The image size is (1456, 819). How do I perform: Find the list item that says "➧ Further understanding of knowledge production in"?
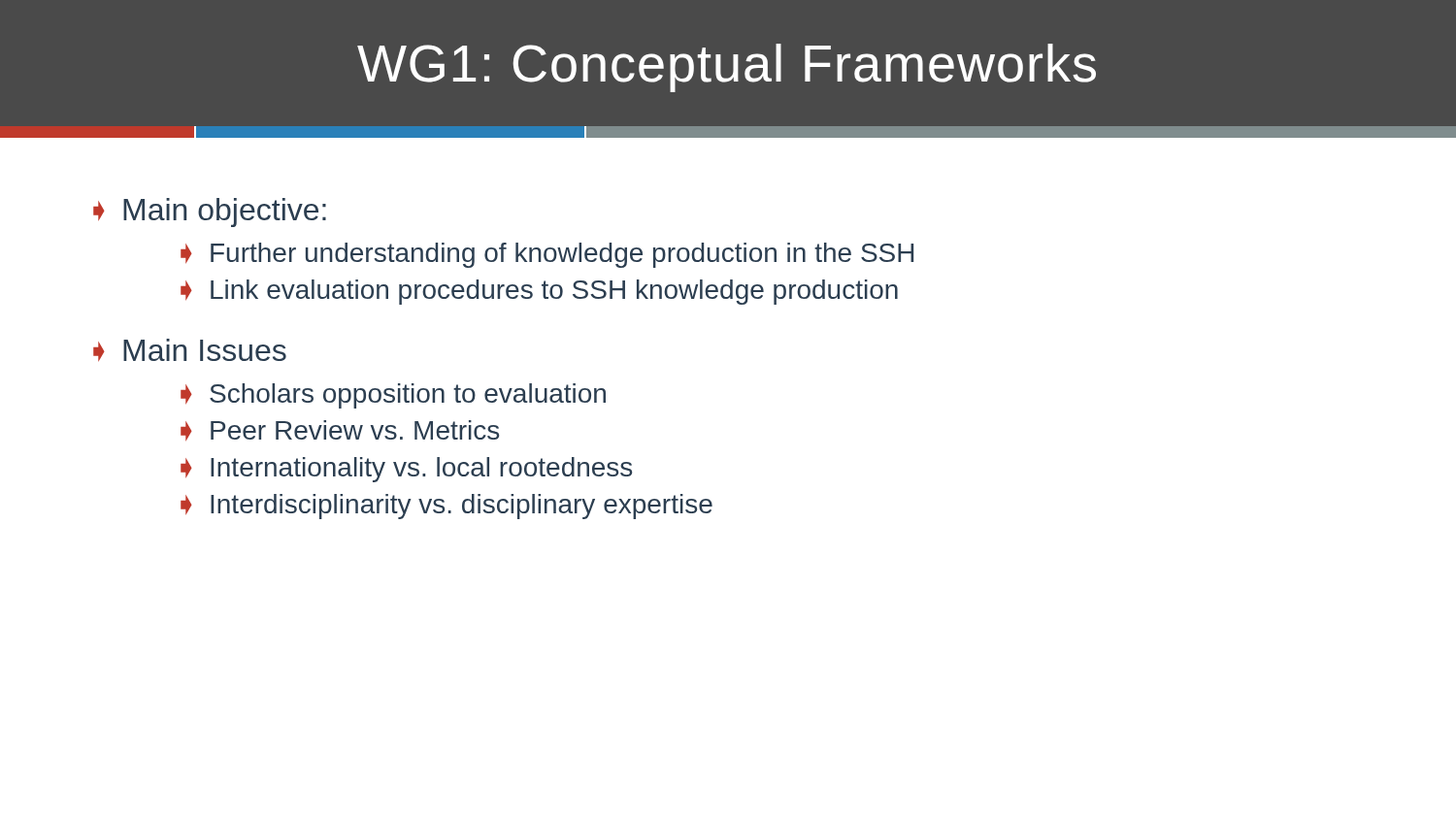point(545,253)
